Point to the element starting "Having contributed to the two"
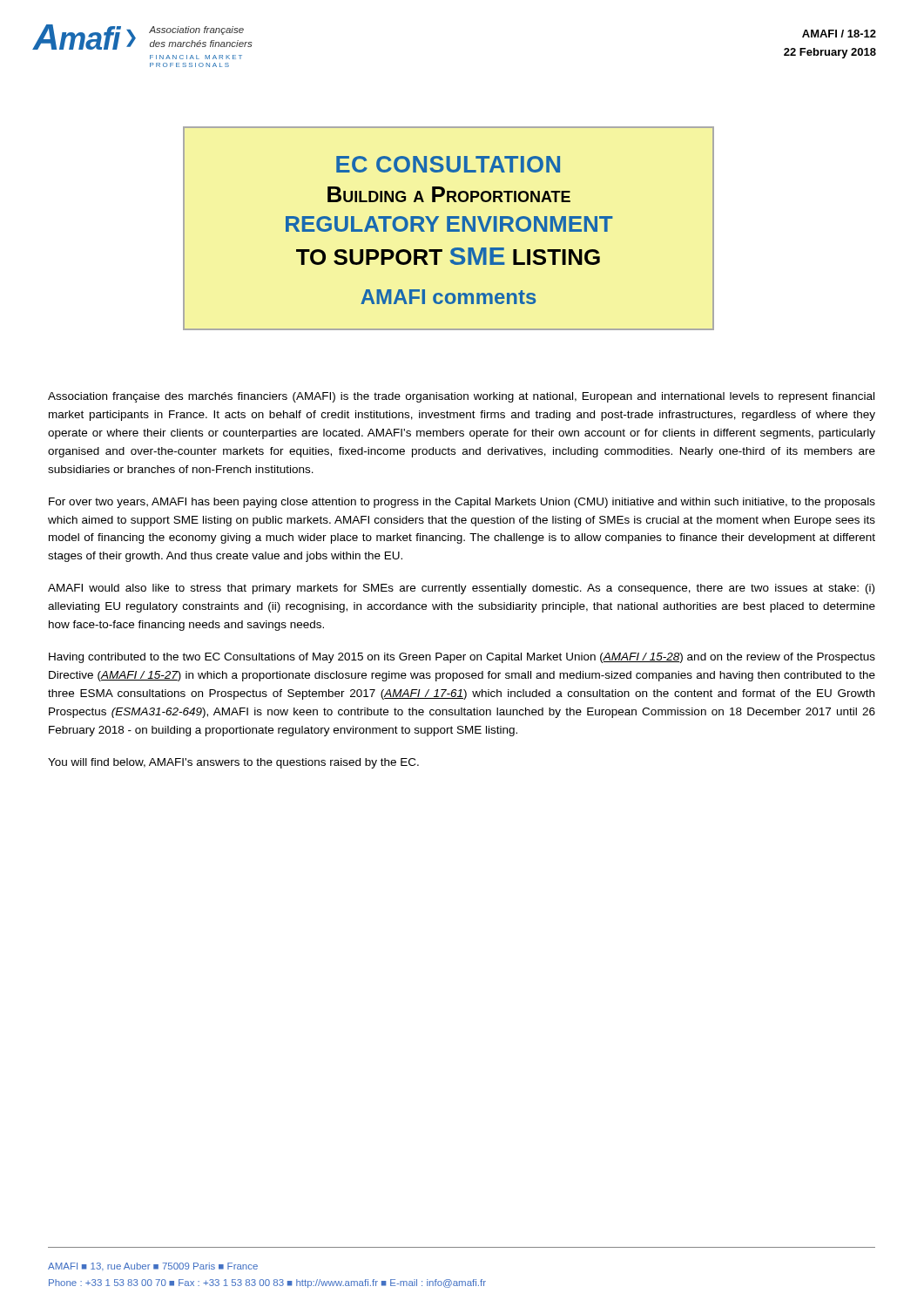 pyautogui.click(x=462, y=694)
